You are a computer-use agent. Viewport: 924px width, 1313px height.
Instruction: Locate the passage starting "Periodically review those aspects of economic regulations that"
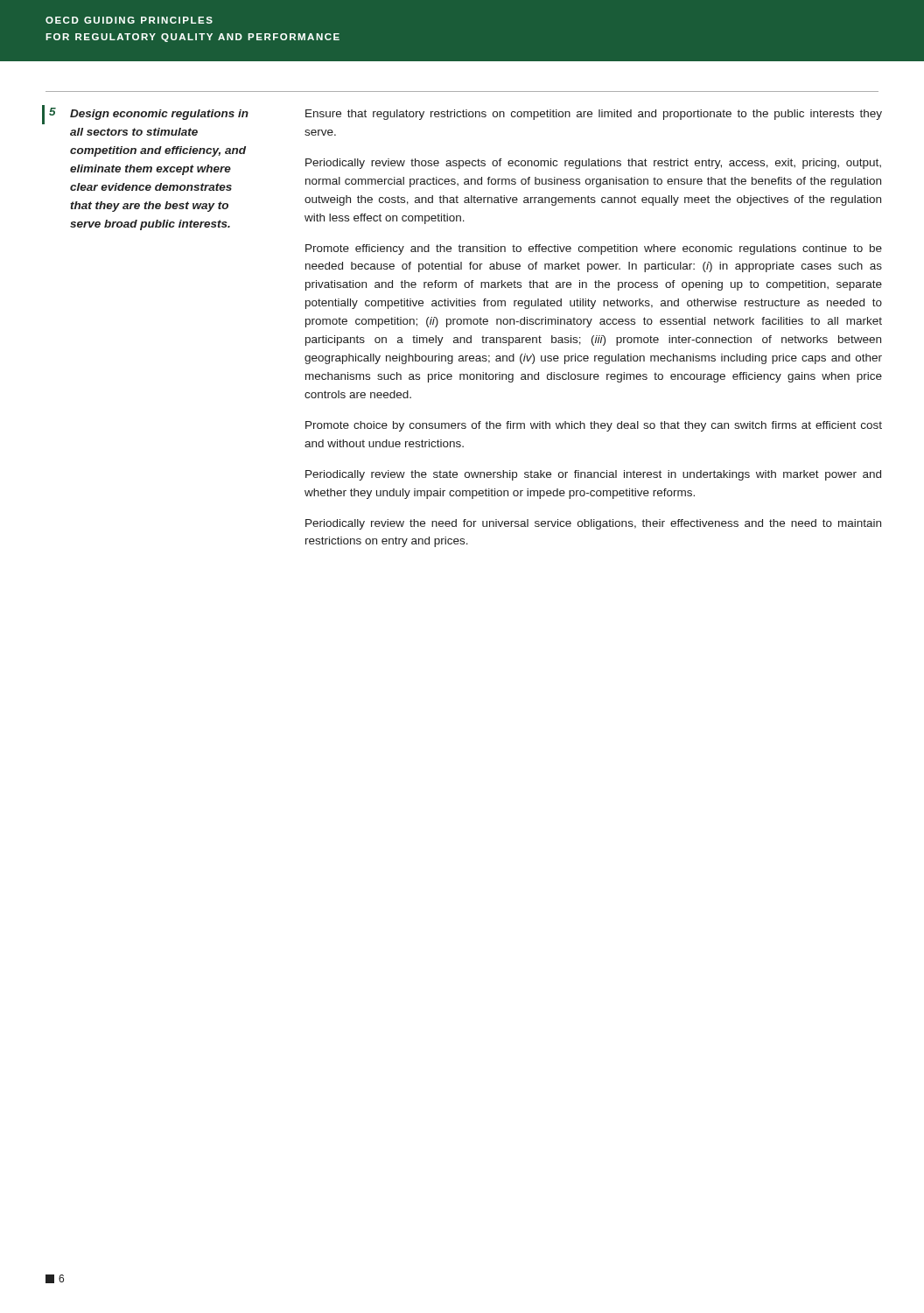tap(593, 190)
